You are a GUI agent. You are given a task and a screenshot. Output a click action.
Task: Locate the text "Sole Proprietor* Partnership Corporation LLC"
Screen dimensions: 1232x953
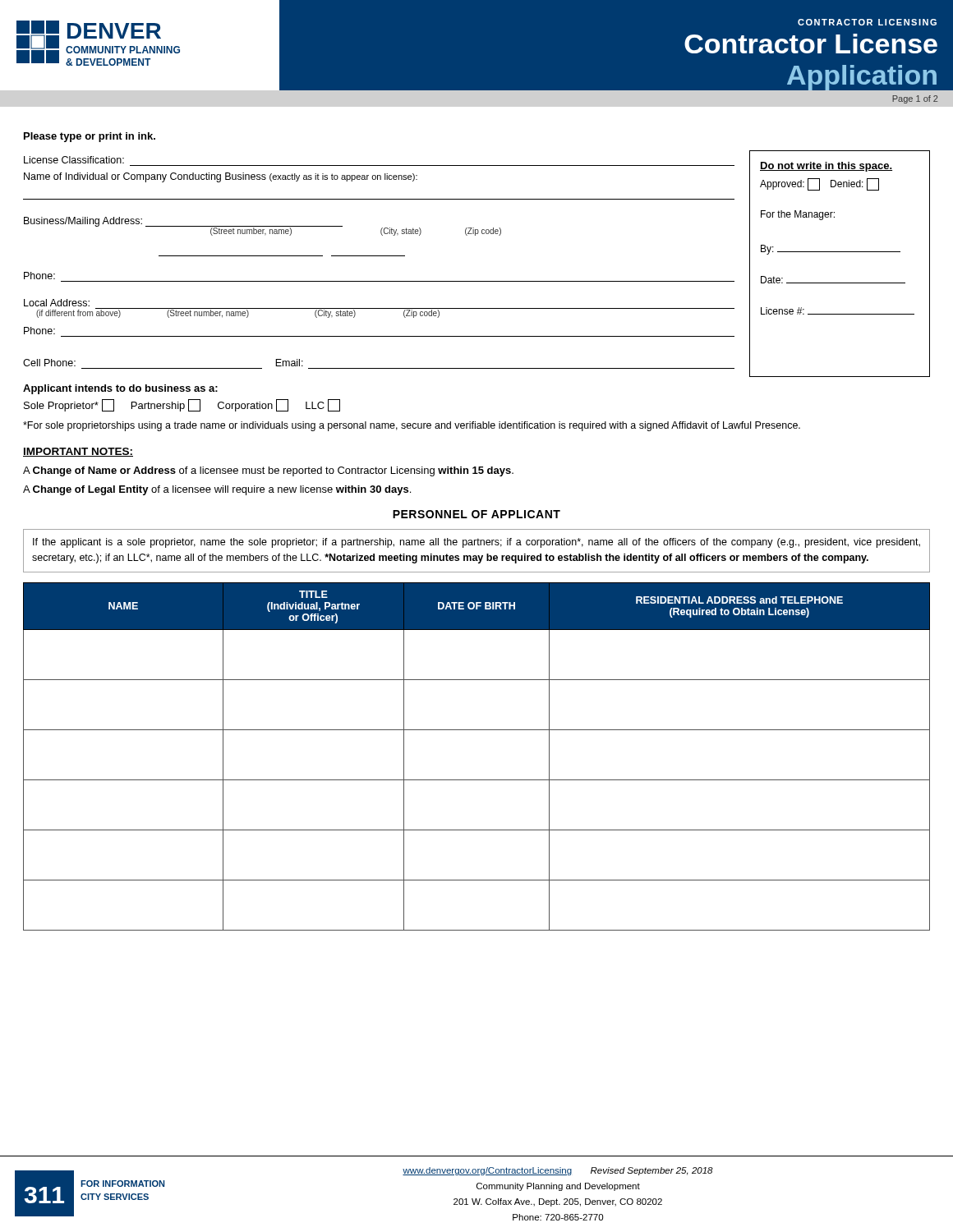(x=182, y=405)
